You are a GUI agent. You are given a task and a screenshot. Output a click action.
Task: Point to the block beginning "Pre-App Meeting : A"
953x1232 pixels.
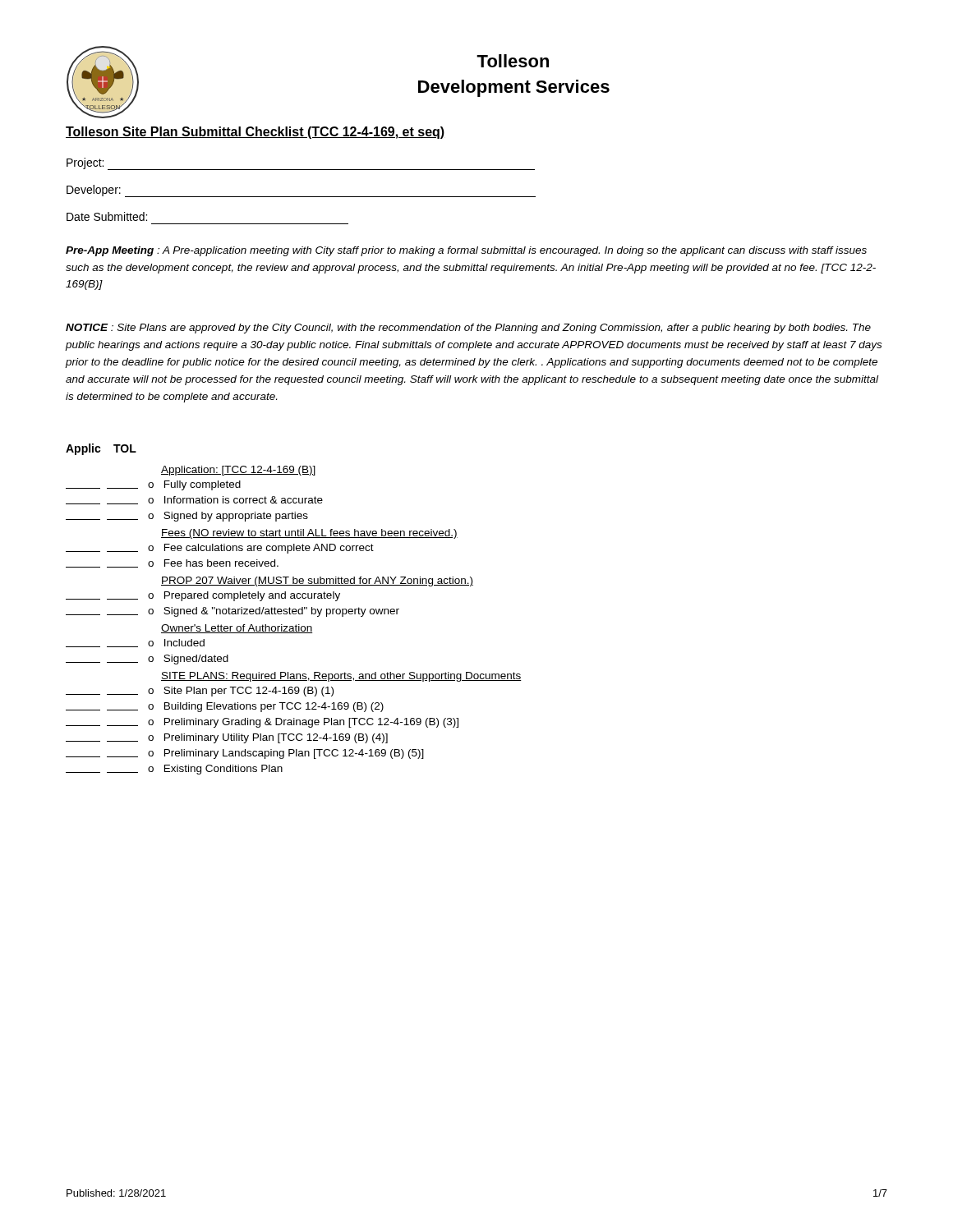(471, 267)
